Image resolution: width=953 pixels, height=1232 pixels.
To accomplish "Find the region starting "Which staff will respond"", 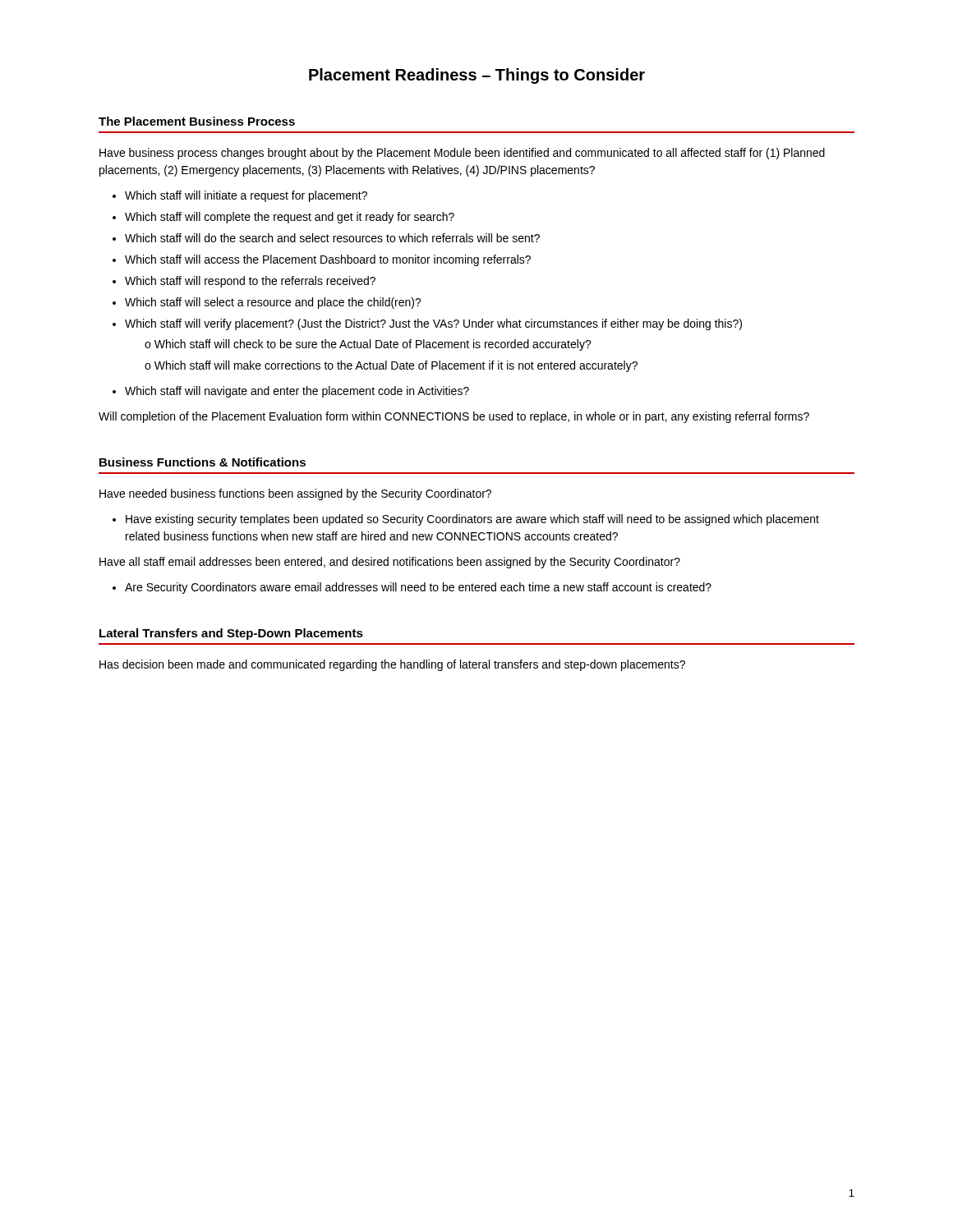I will click(250, 281).
